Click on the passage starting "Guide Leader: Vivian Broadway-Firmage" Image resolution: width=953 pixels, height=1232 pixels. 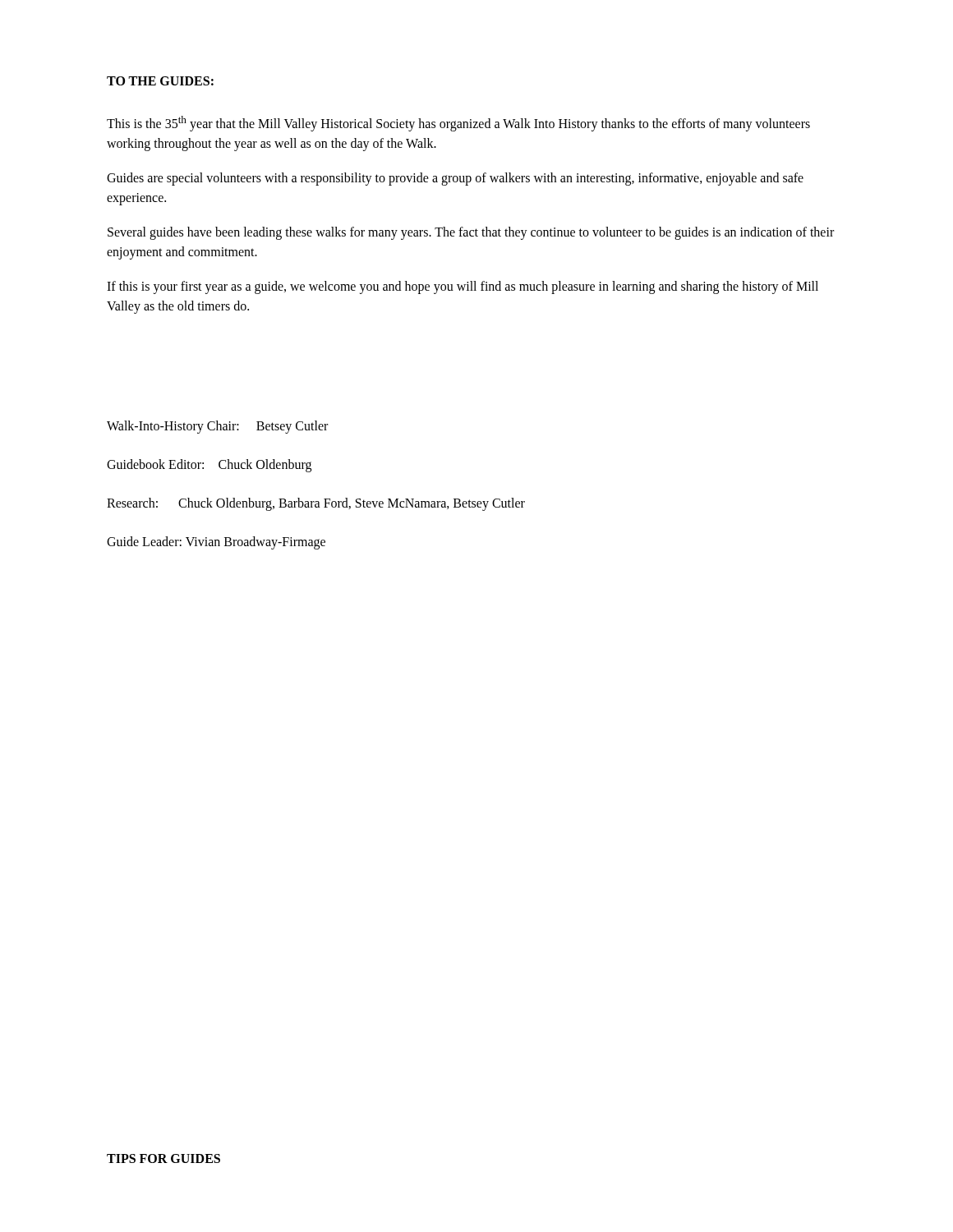click(216, 541)
